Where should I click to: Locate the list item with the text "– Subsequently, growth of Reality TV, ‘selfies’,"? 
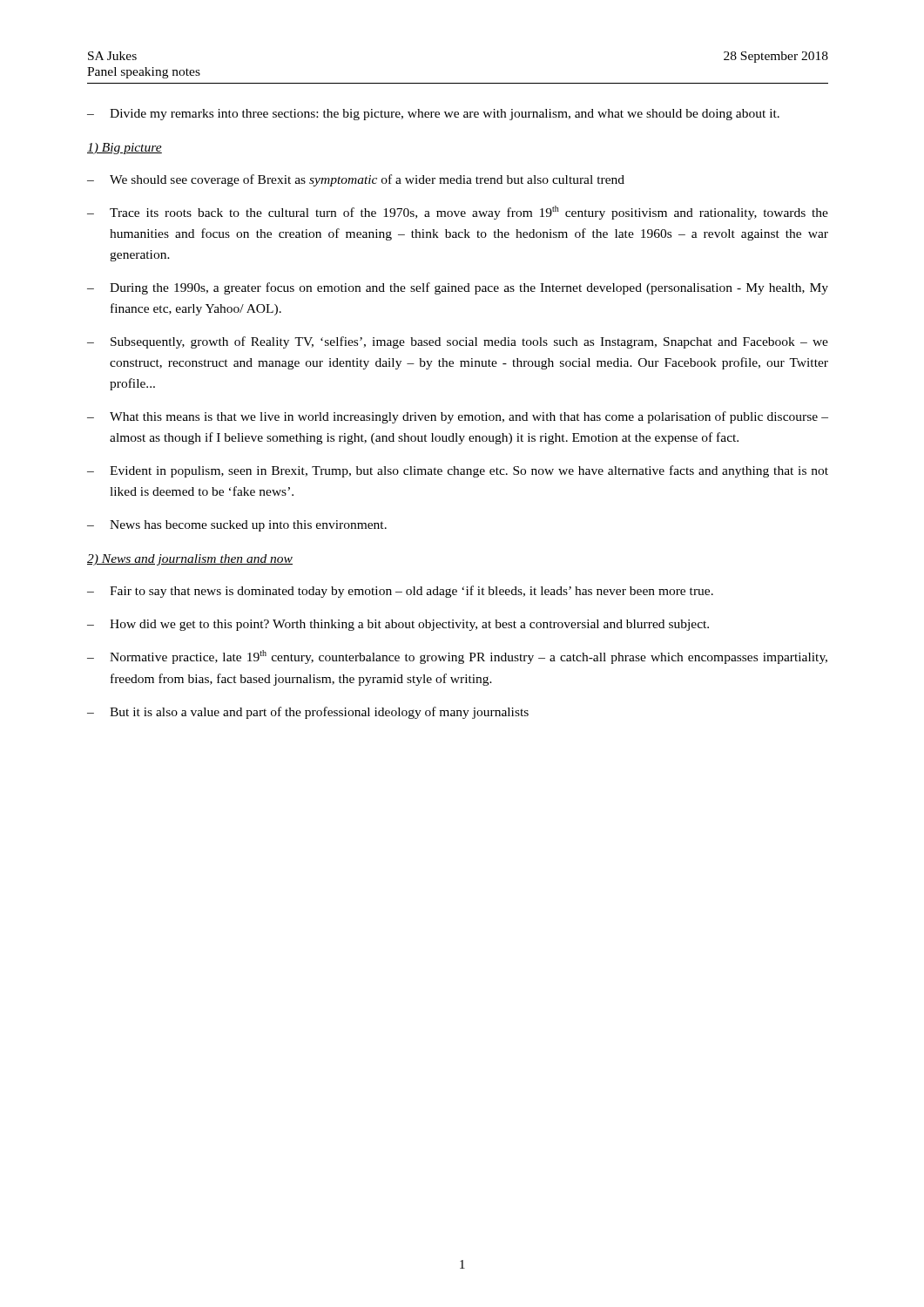pos(458,363)
